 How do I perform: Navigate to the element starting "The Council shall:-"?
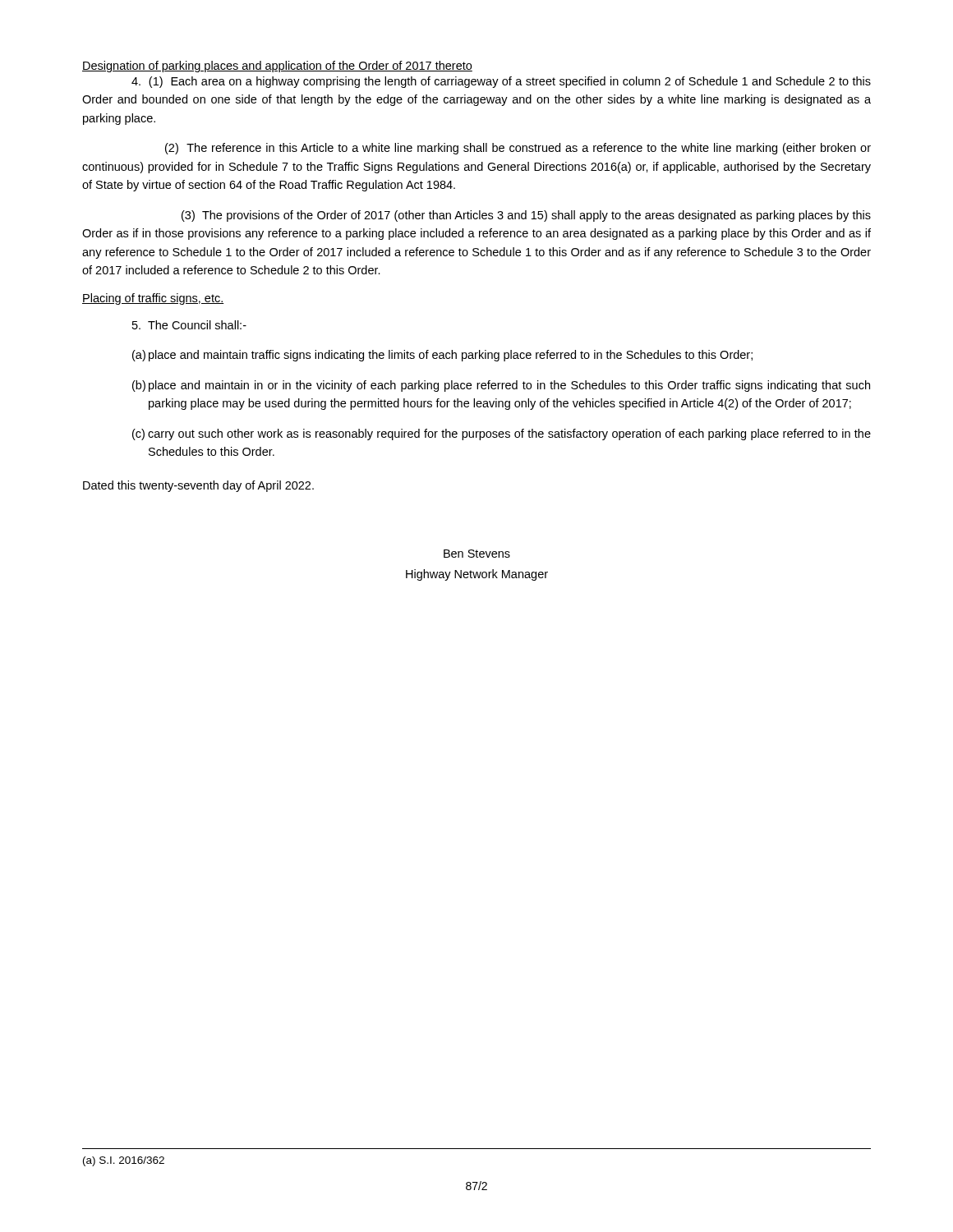coord(189,325)
